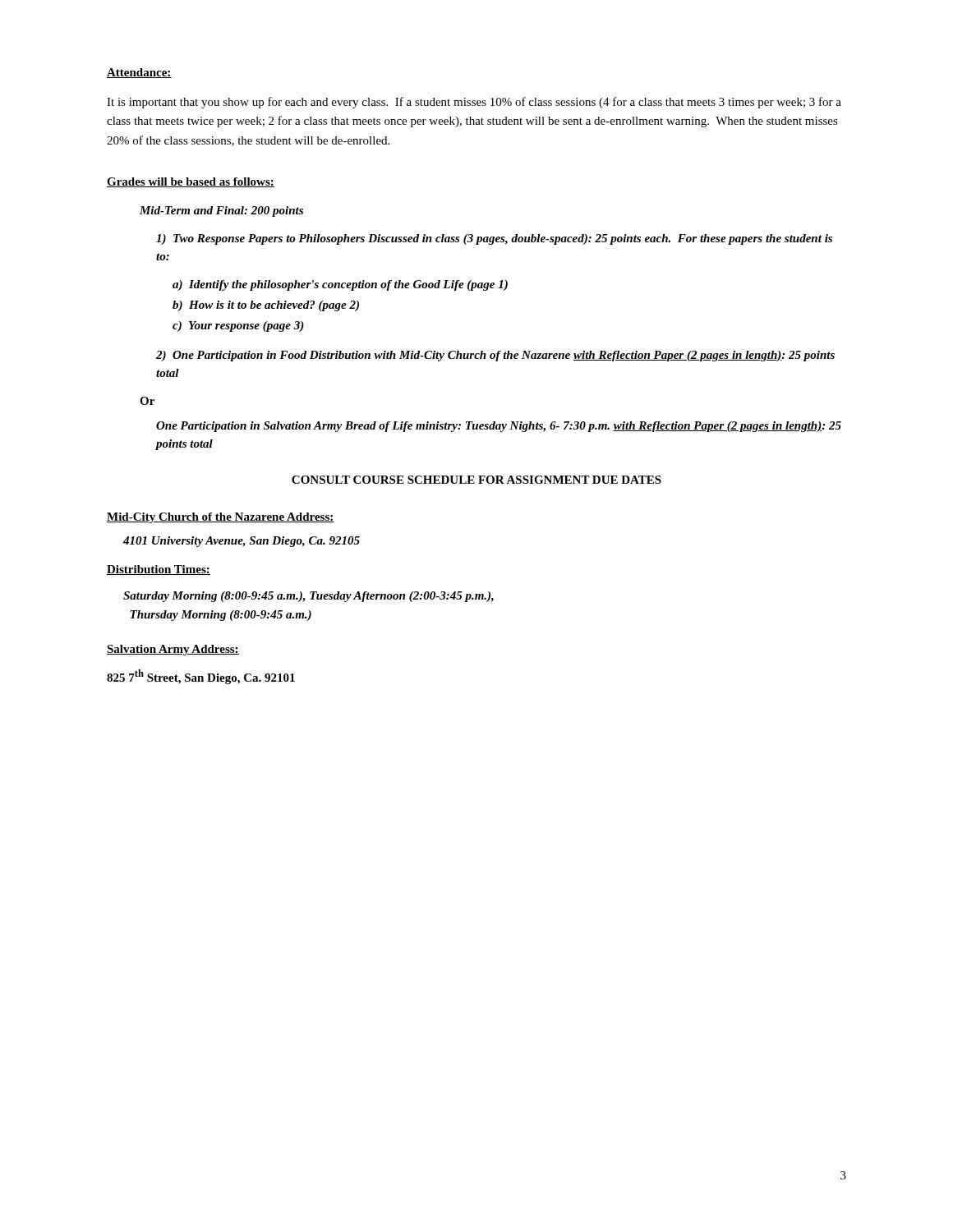
Task: Locate the block of text that opens with "It is important that you show"
Action: tap(474, 121)
